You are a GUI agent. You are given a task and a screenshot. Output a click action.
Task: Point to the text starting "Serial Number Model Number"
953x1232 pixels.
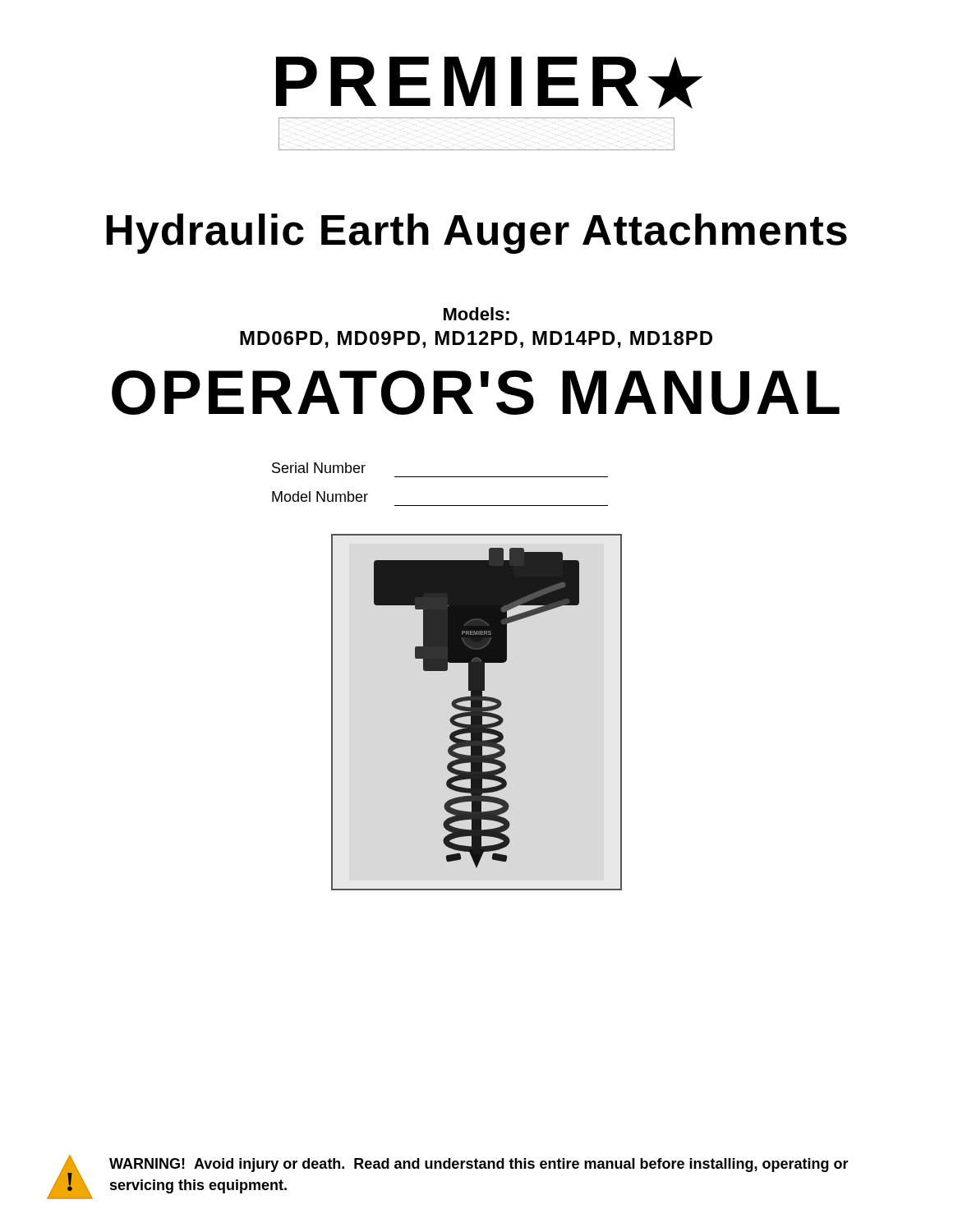(476, 483)
